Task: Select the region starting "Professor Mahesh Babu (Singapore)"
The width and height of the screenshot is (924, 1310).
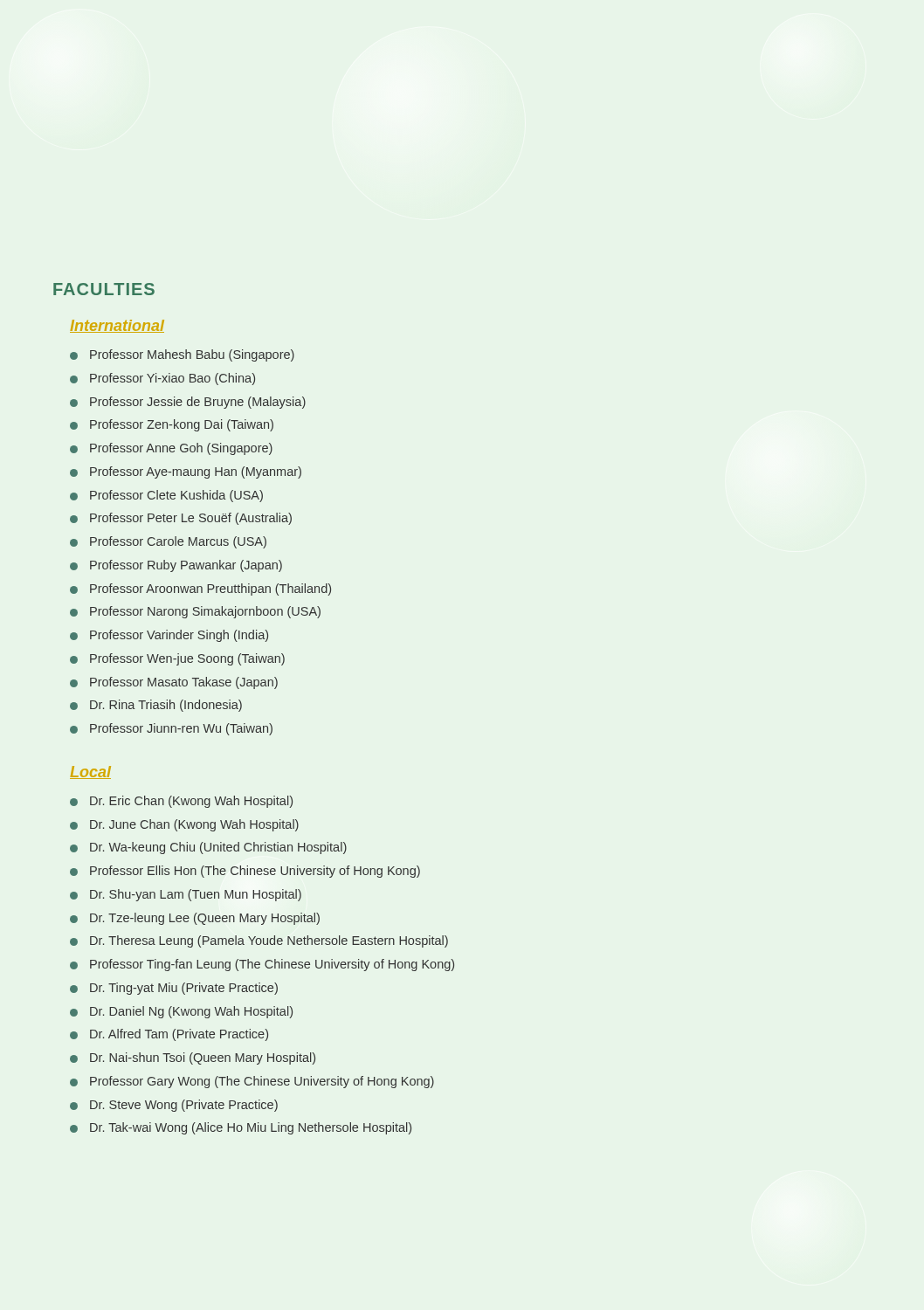Action: click(192, 355)
